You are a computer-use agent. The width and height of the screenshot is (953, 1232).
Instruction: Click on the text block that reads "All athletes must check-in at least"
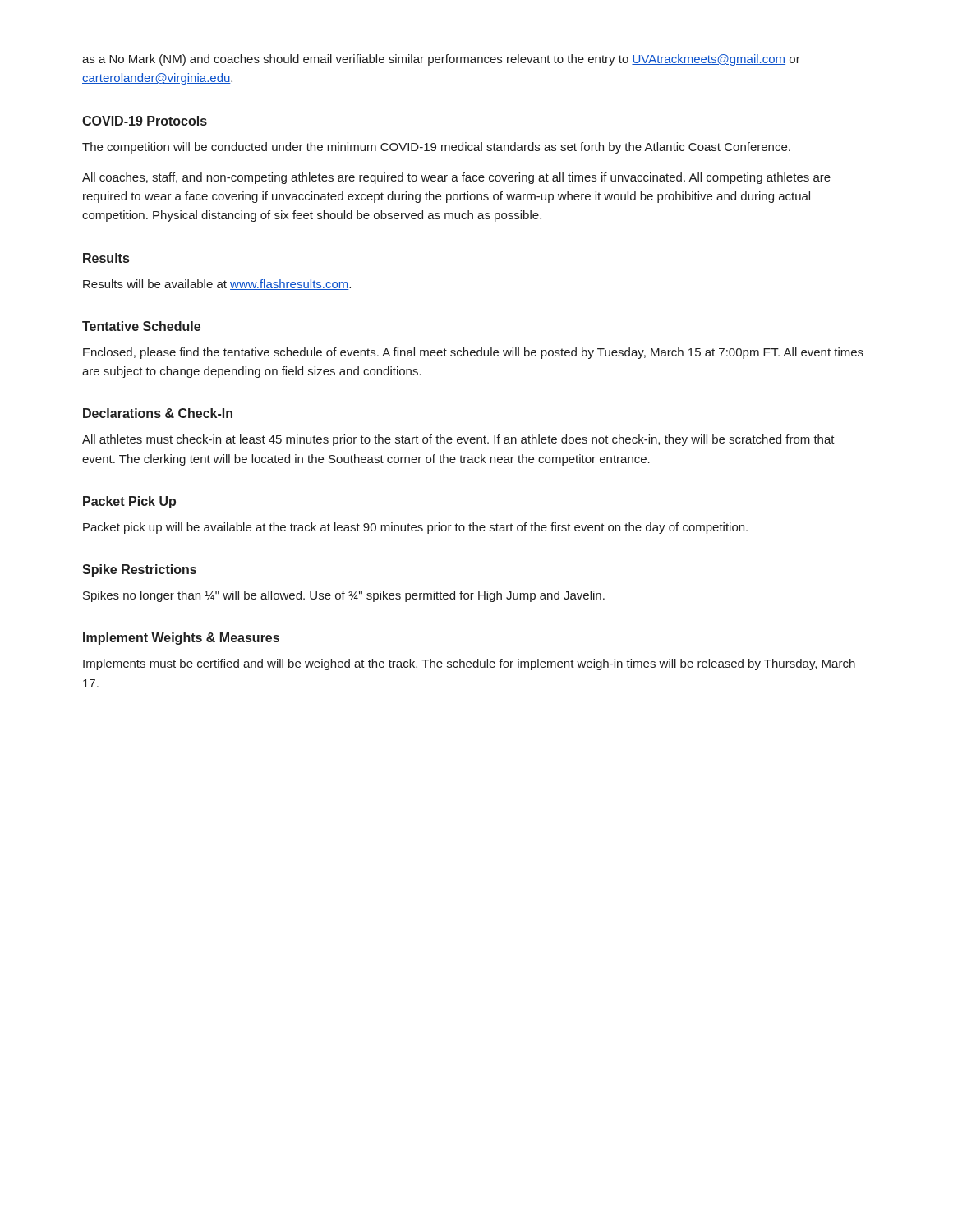pos(458,449)
